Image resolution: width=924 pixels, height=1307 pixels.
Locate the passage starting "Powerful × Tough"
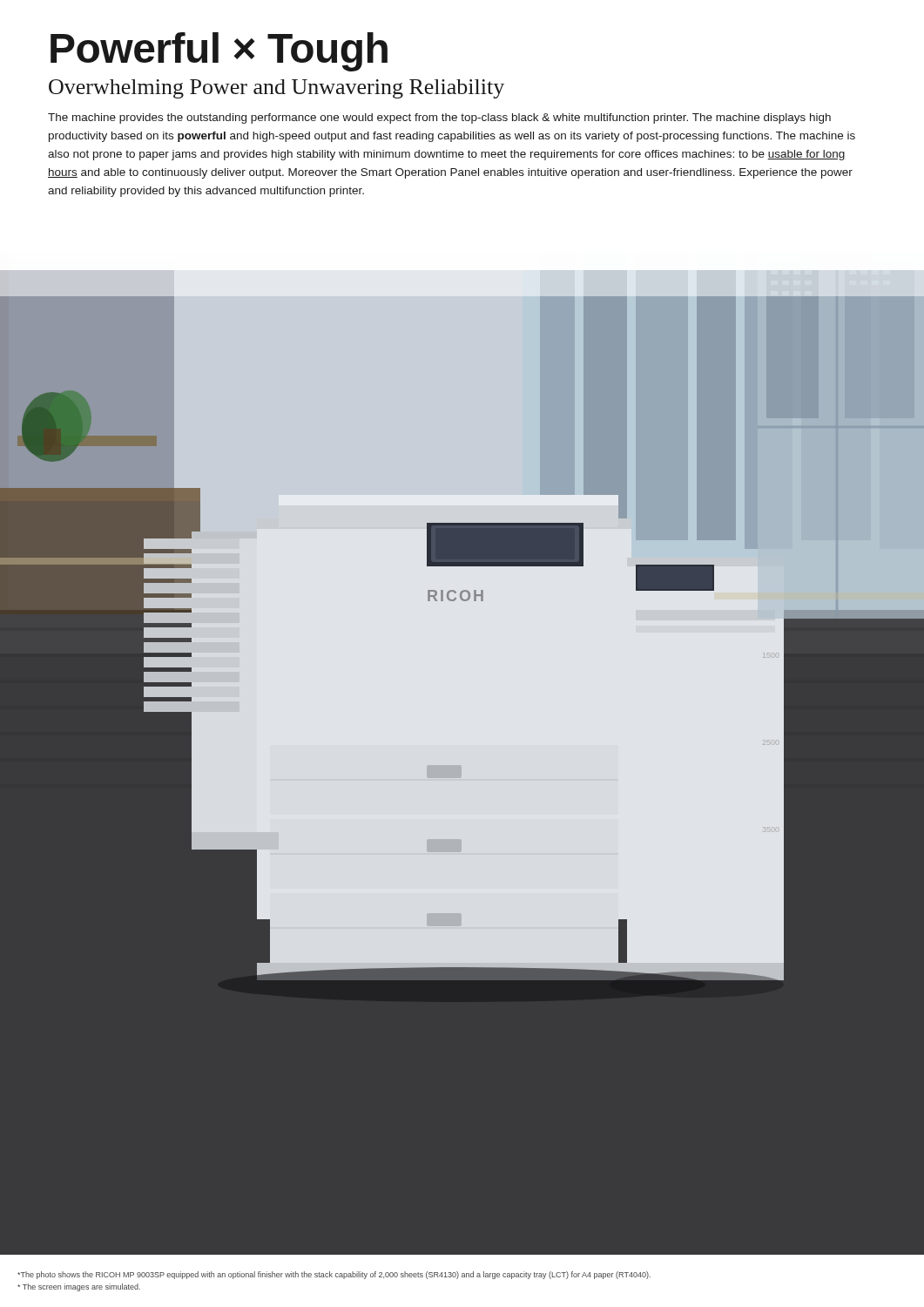(219, 52)
